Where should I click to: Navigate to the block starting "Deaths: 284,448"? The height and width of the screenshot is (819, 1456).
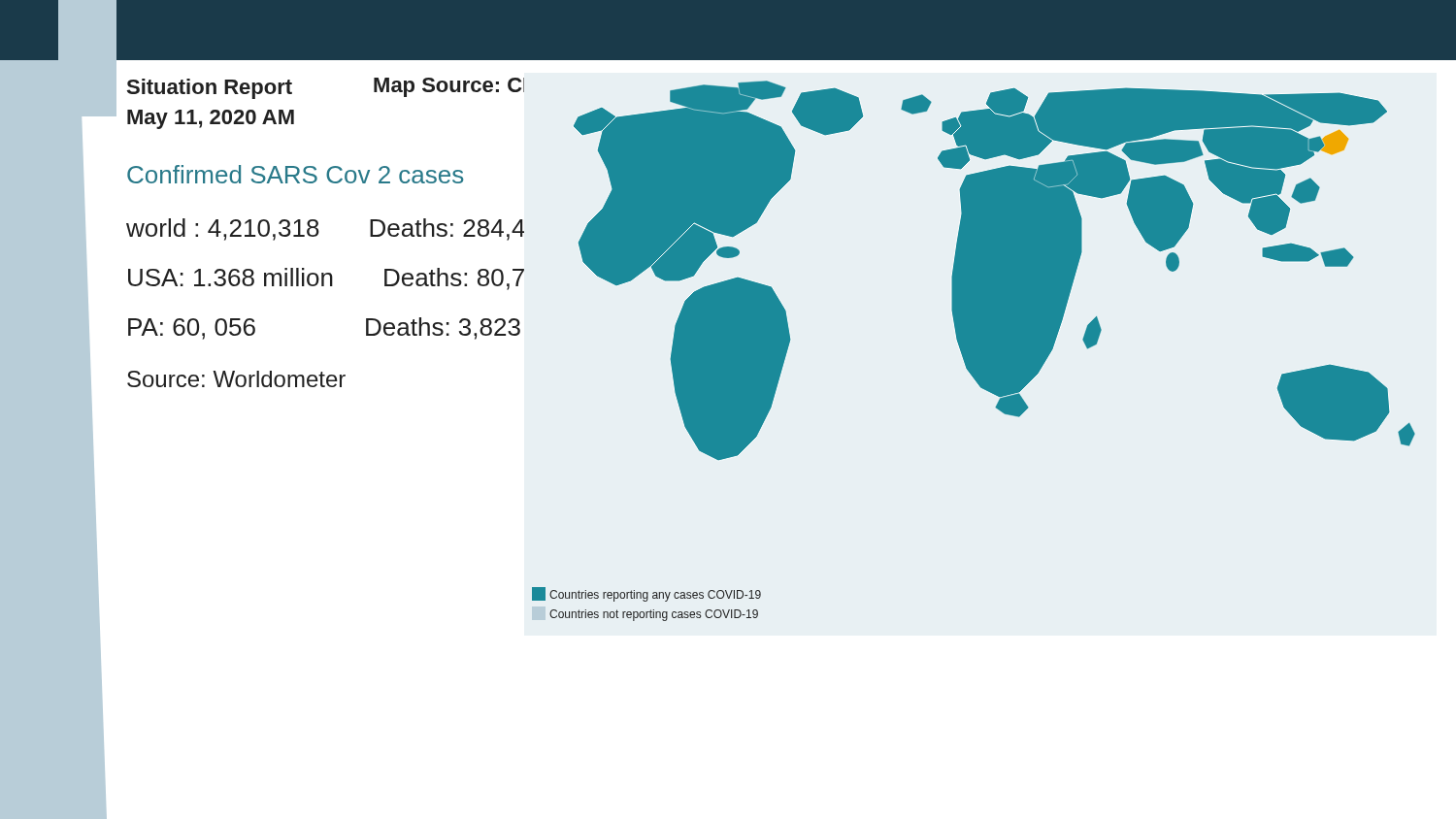[461, 228]
